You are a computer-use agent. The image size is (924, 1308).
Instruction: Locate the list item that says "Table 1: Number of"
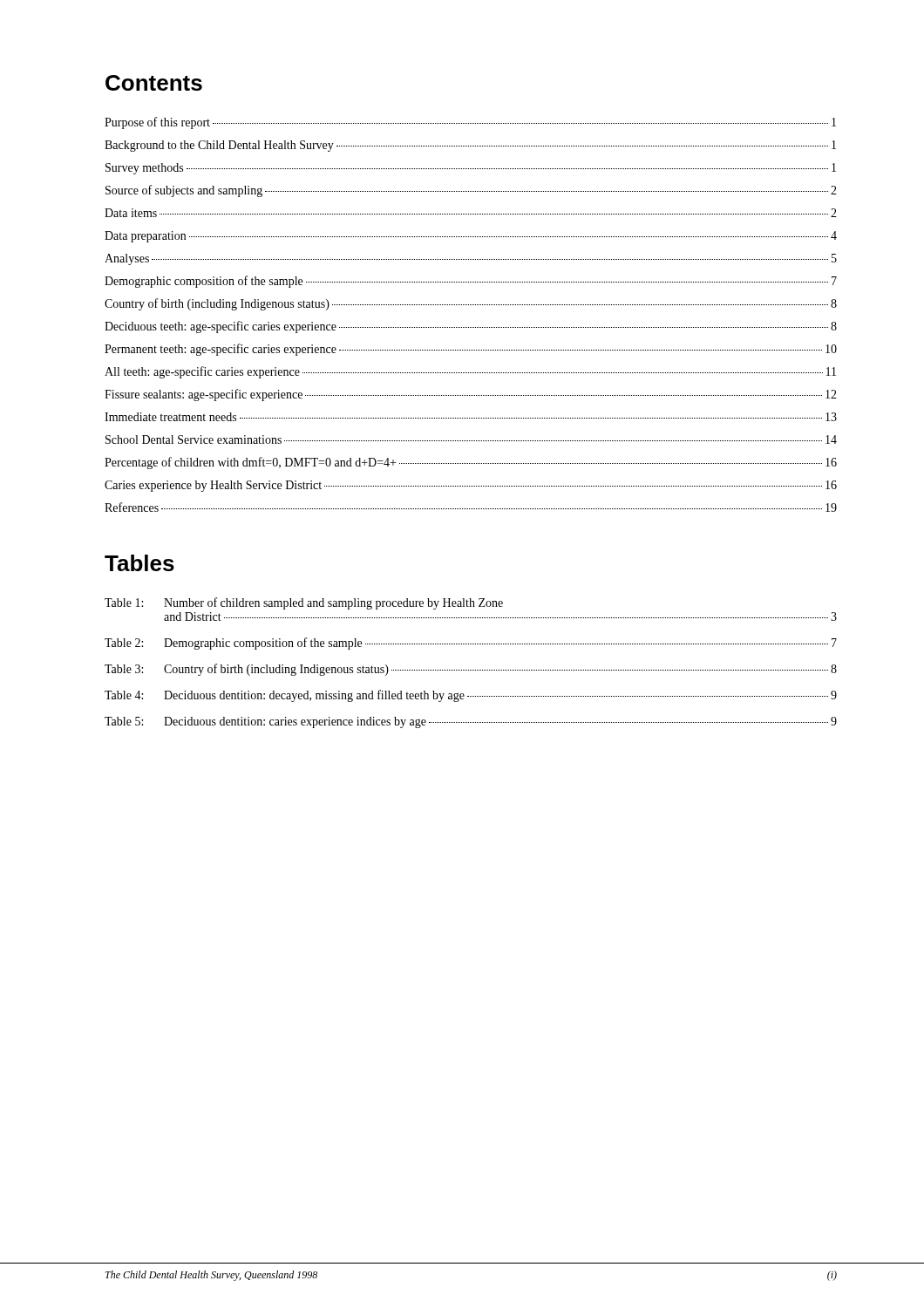[471, 610]
